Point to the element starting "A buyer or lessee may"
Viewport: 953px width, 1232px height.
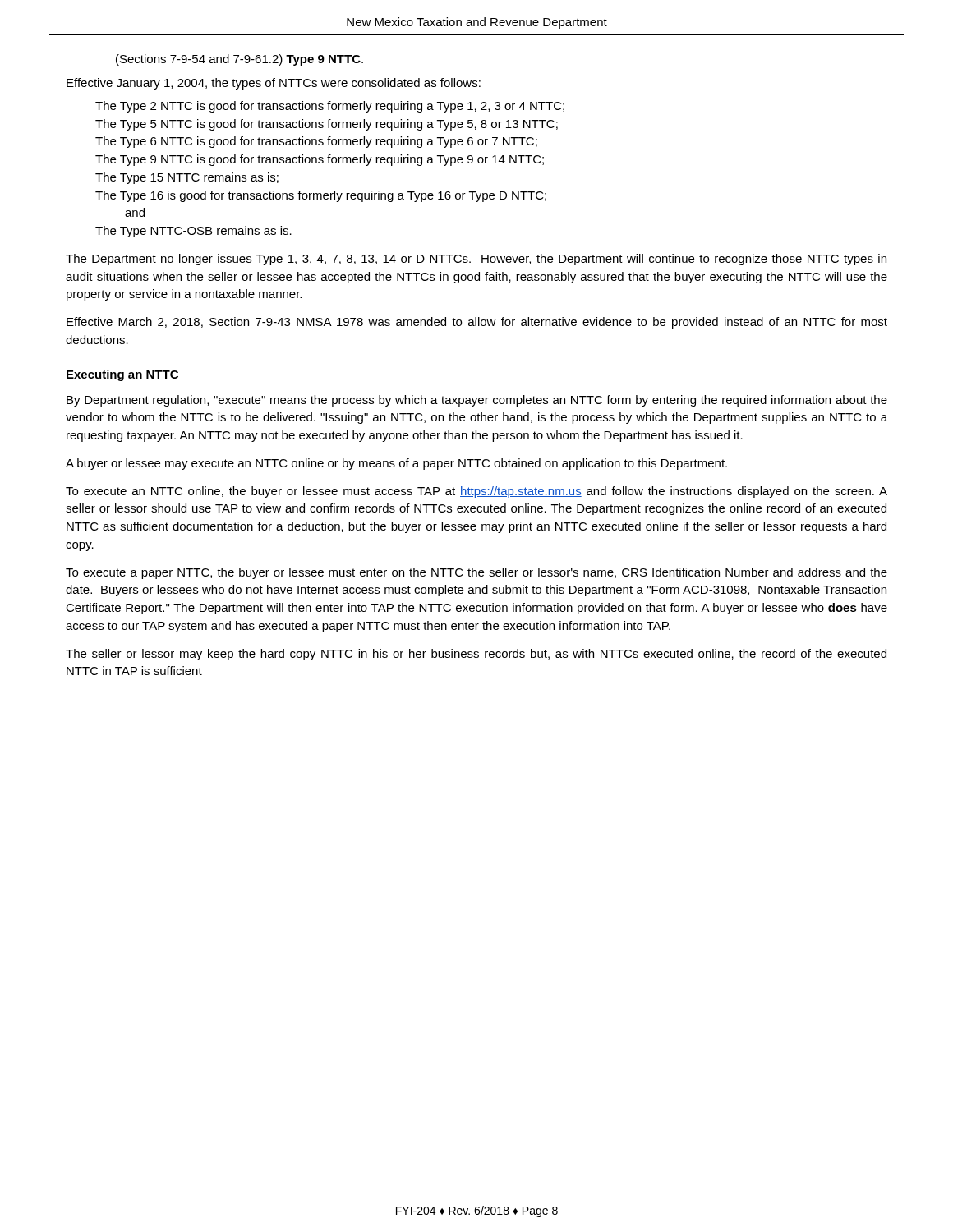pyautogui.click(x=397, y=463)
